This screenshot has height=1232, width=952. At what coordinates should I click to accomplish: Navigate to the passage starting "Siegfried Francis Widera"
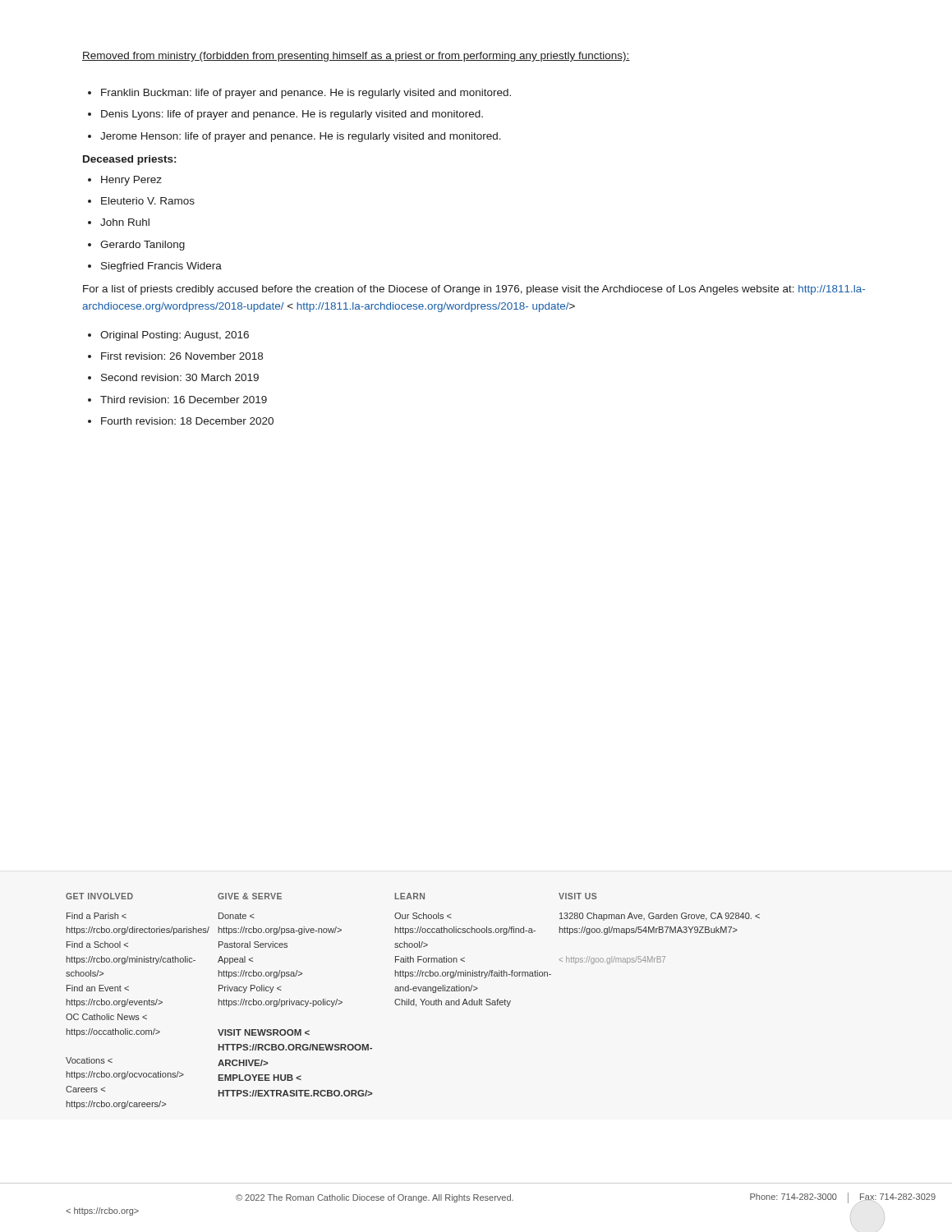(x=155, y=267)
